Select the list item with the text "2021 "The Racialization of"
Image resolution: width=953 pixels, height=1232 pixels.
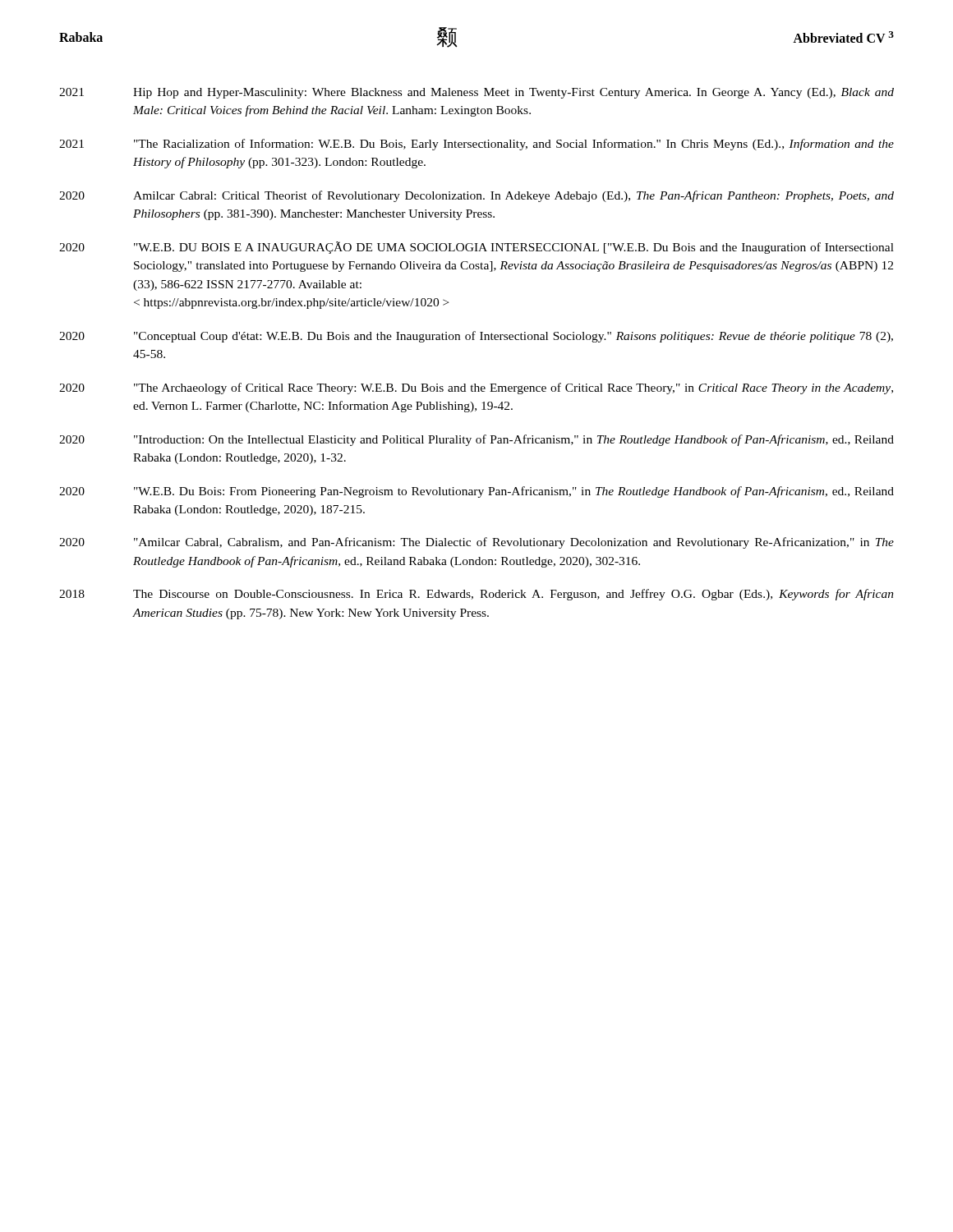tap(476, 153)
